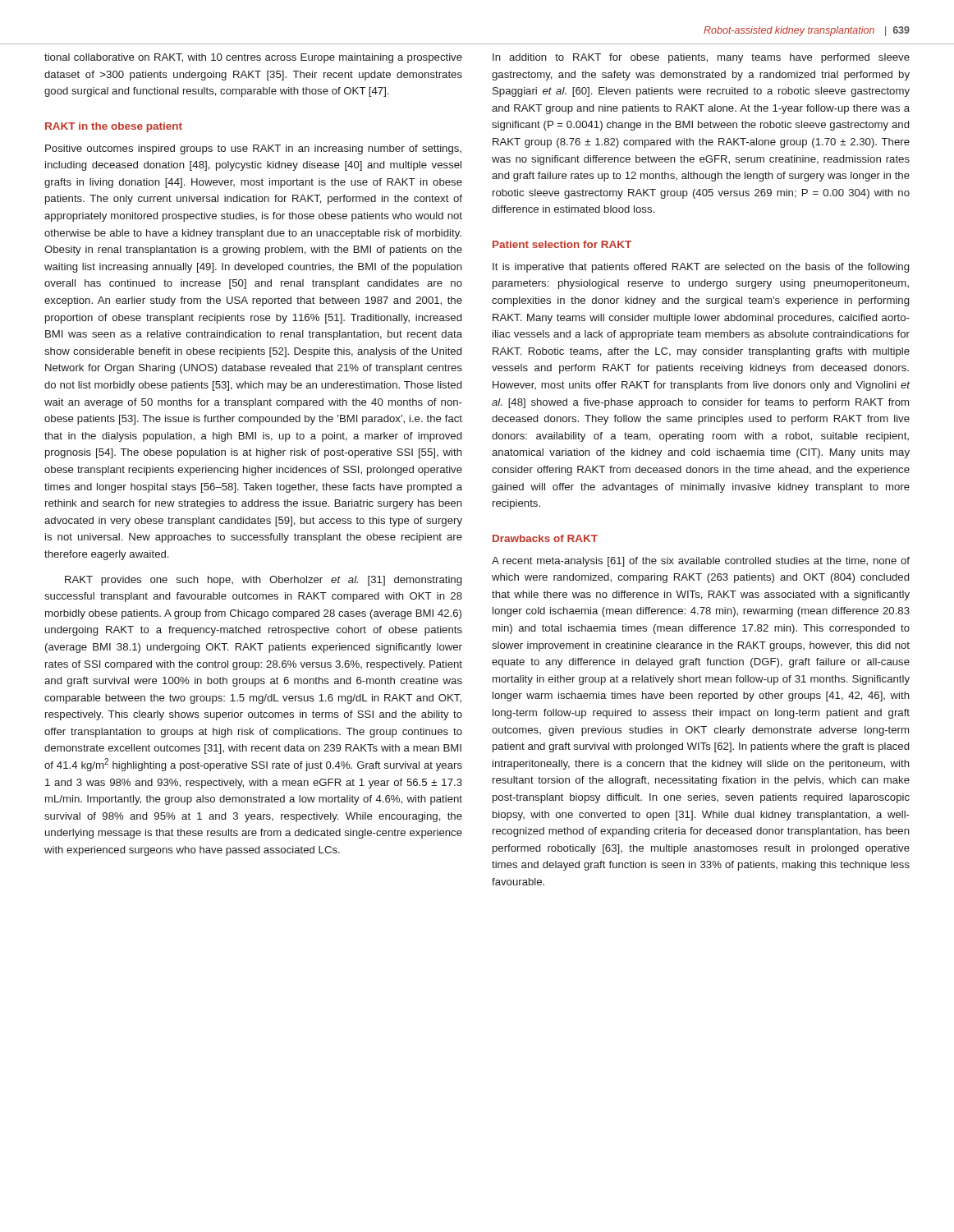The width and height of the screenshot is (954, 1232).
Task: Select the section header that says "RAKT in the obese patient"
Action: (x=113, y=126)
